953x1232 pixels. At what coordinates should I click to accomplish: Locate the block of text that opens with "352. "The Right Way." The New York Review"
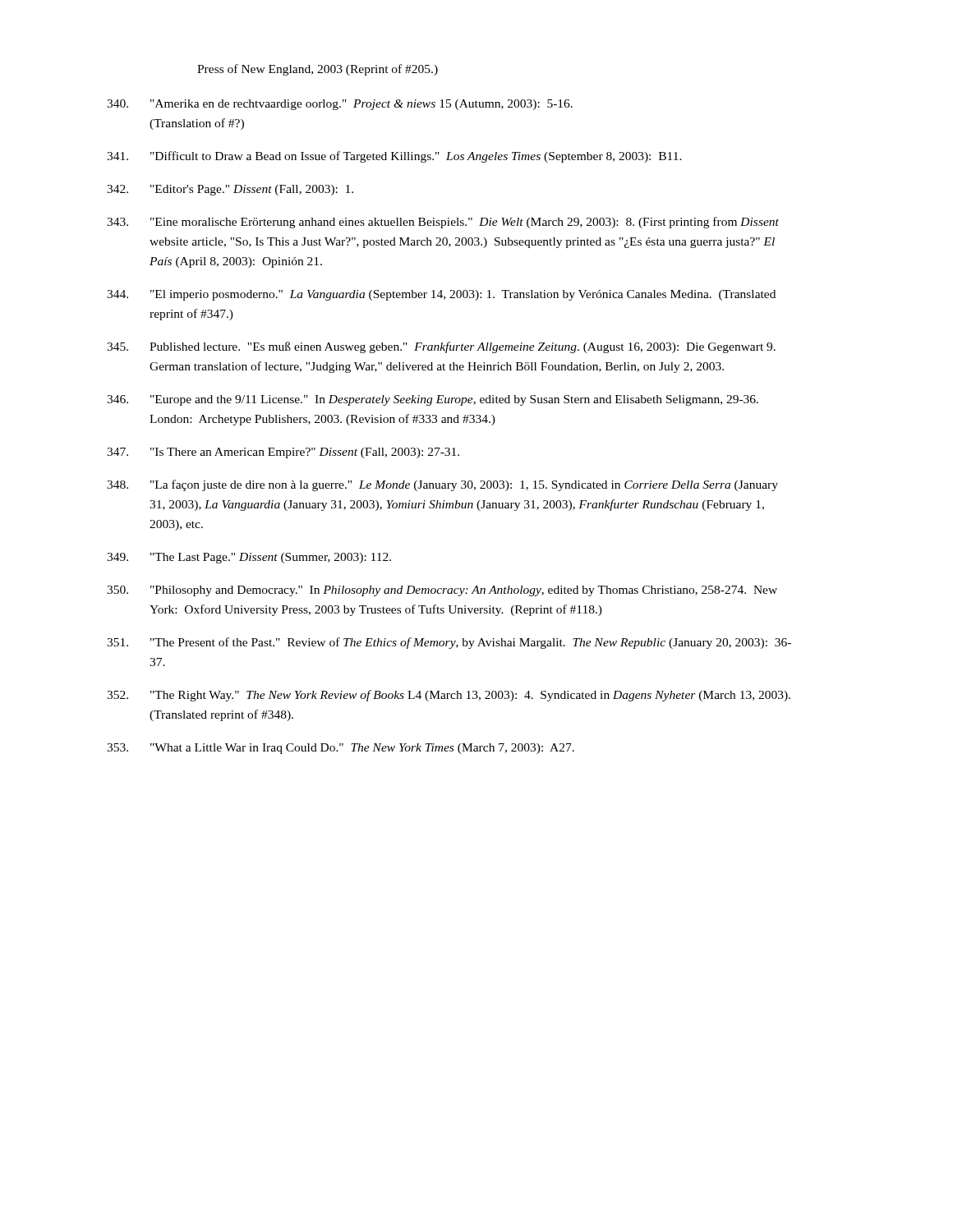[452, 705]
